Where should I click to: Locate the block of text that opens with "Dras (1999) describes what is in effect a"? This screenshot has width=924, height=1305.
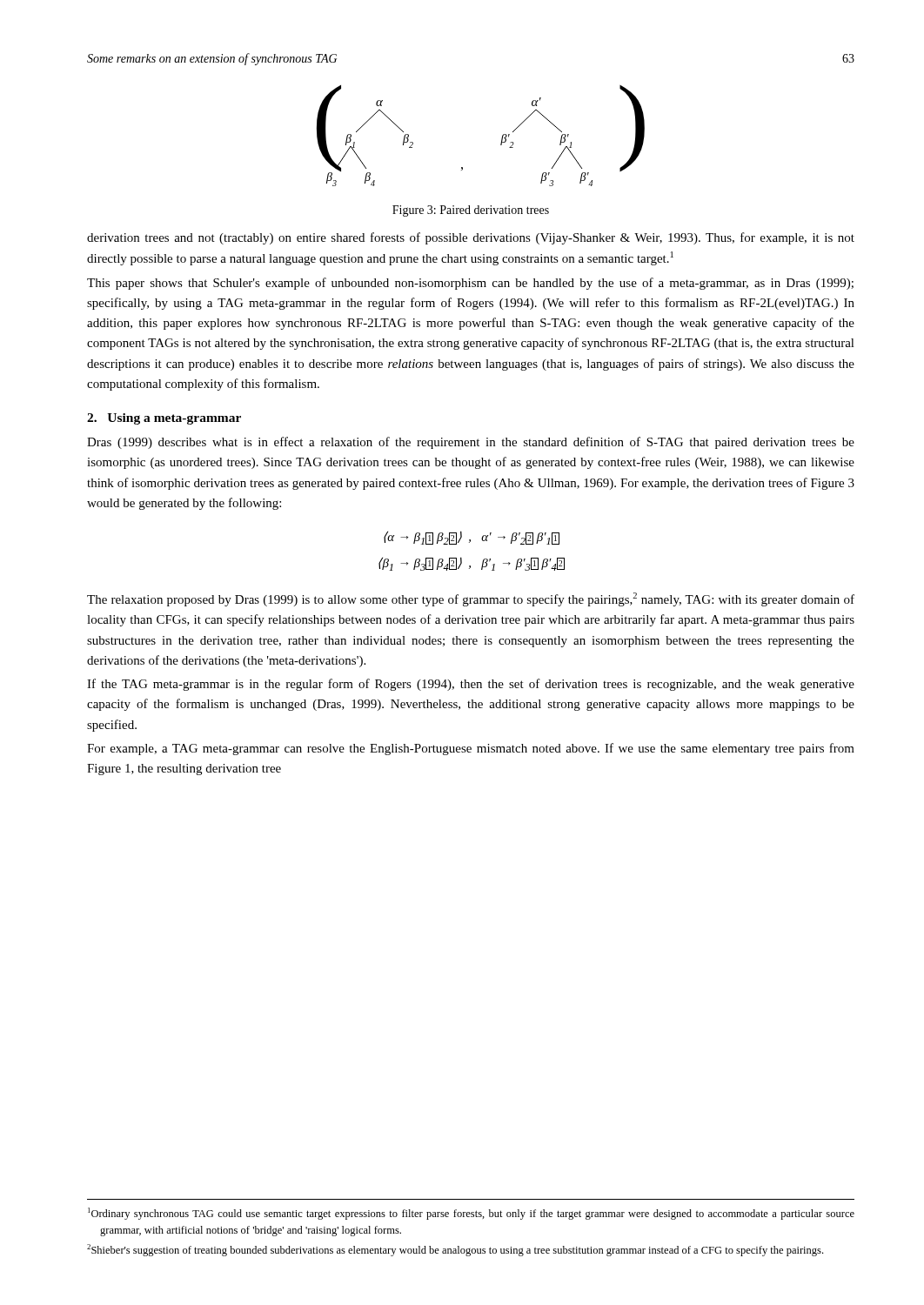471,472
